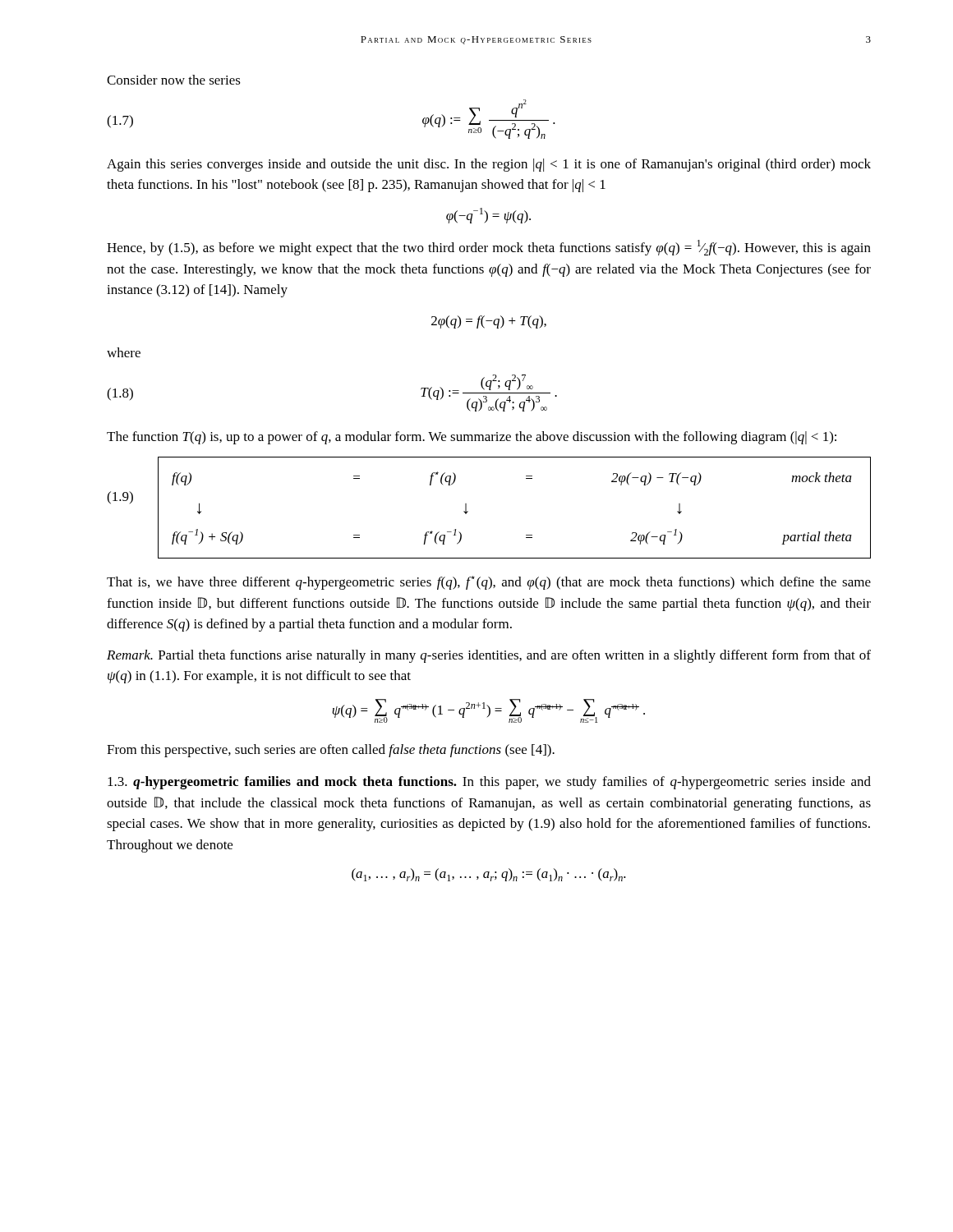Click on the text block that says "From this perspective, such series are often called"
953x1232 pixels.
[331, 749]
